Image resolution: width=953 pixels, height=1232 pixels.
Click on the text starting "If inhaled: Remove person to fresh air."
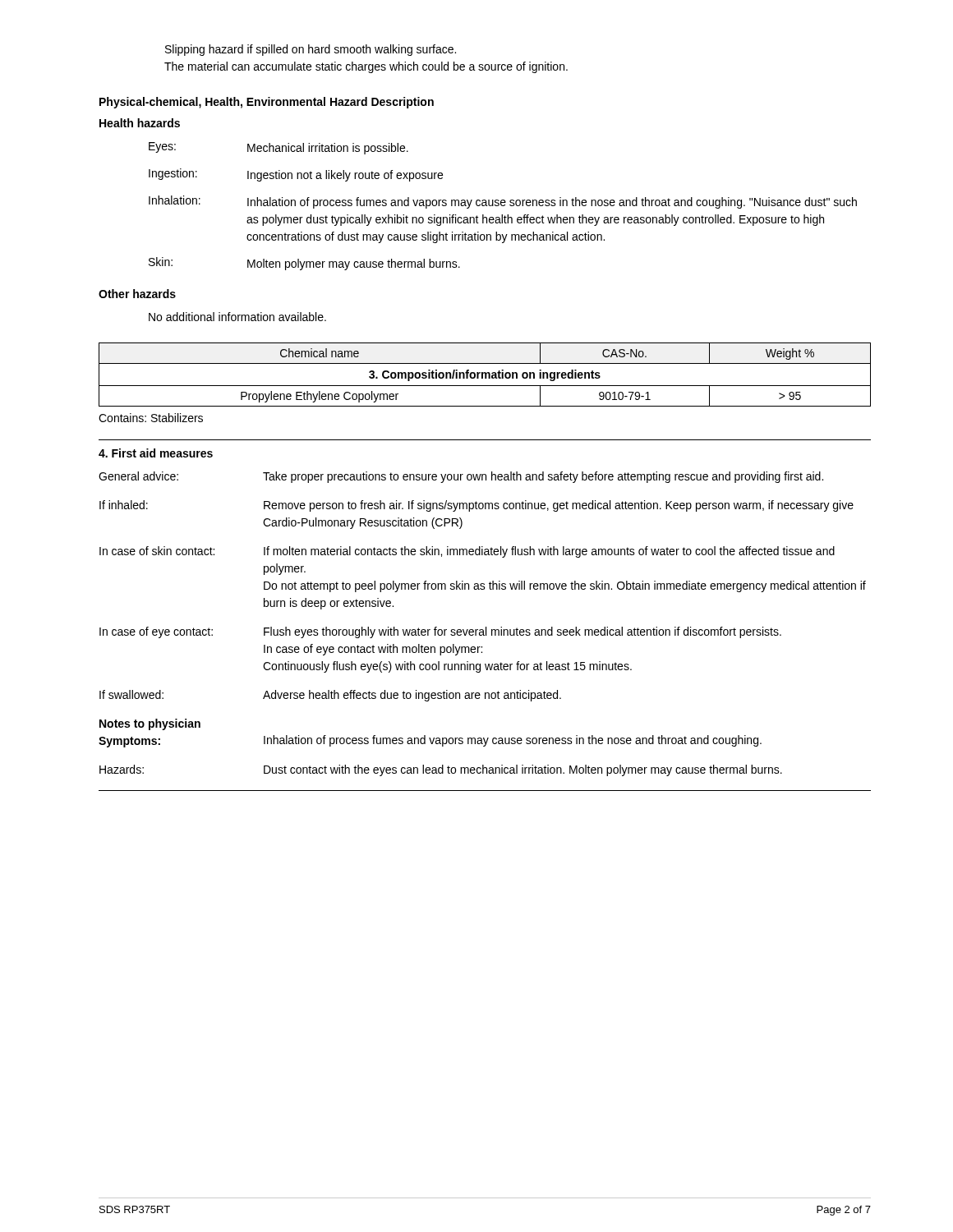pos(485,514)
